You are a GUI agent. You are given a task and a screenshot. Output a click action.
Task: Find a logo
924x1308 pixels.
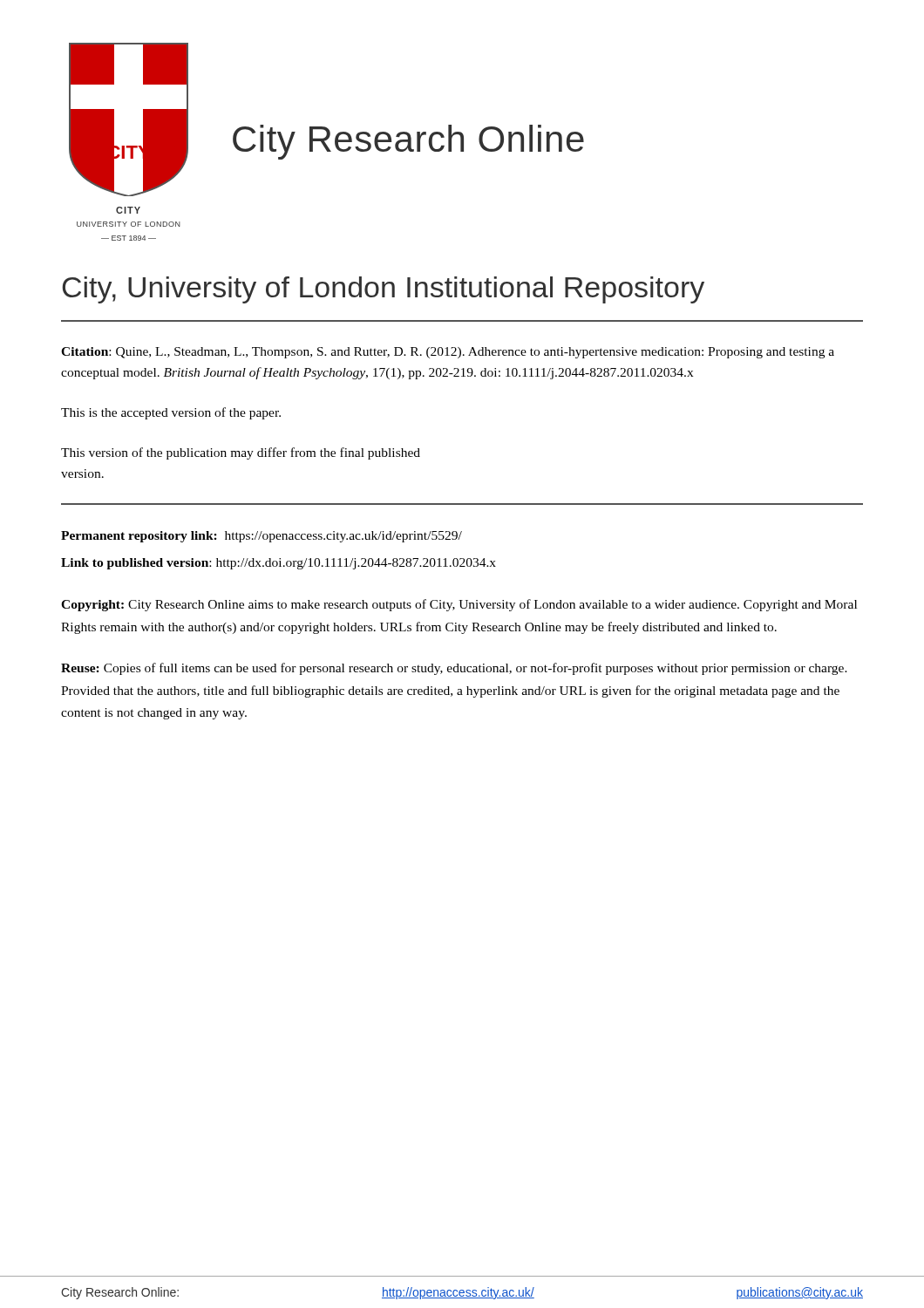click(x=129, y=140)
